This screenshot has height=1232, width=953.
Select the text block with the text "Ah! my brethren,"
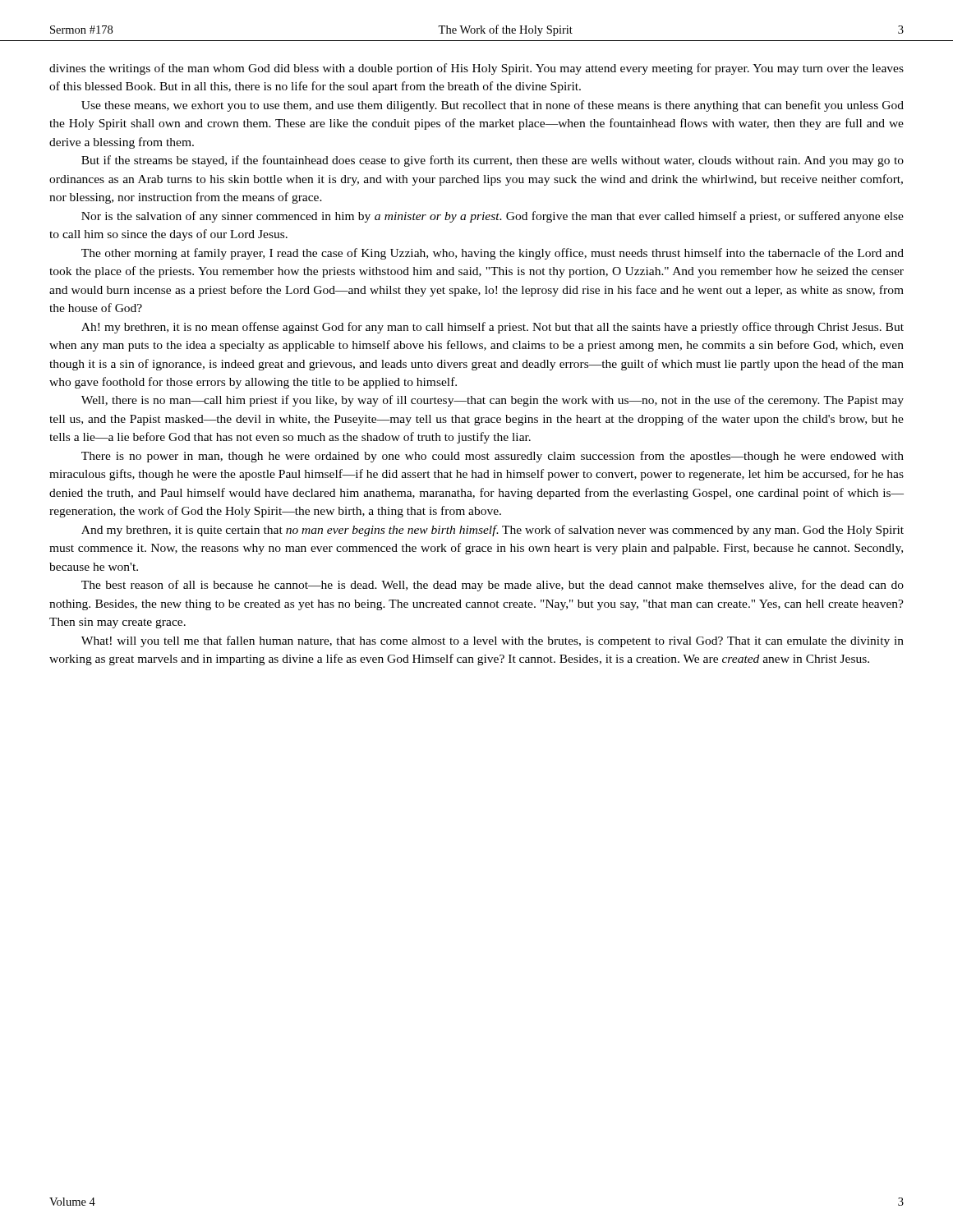click(476, 354)
